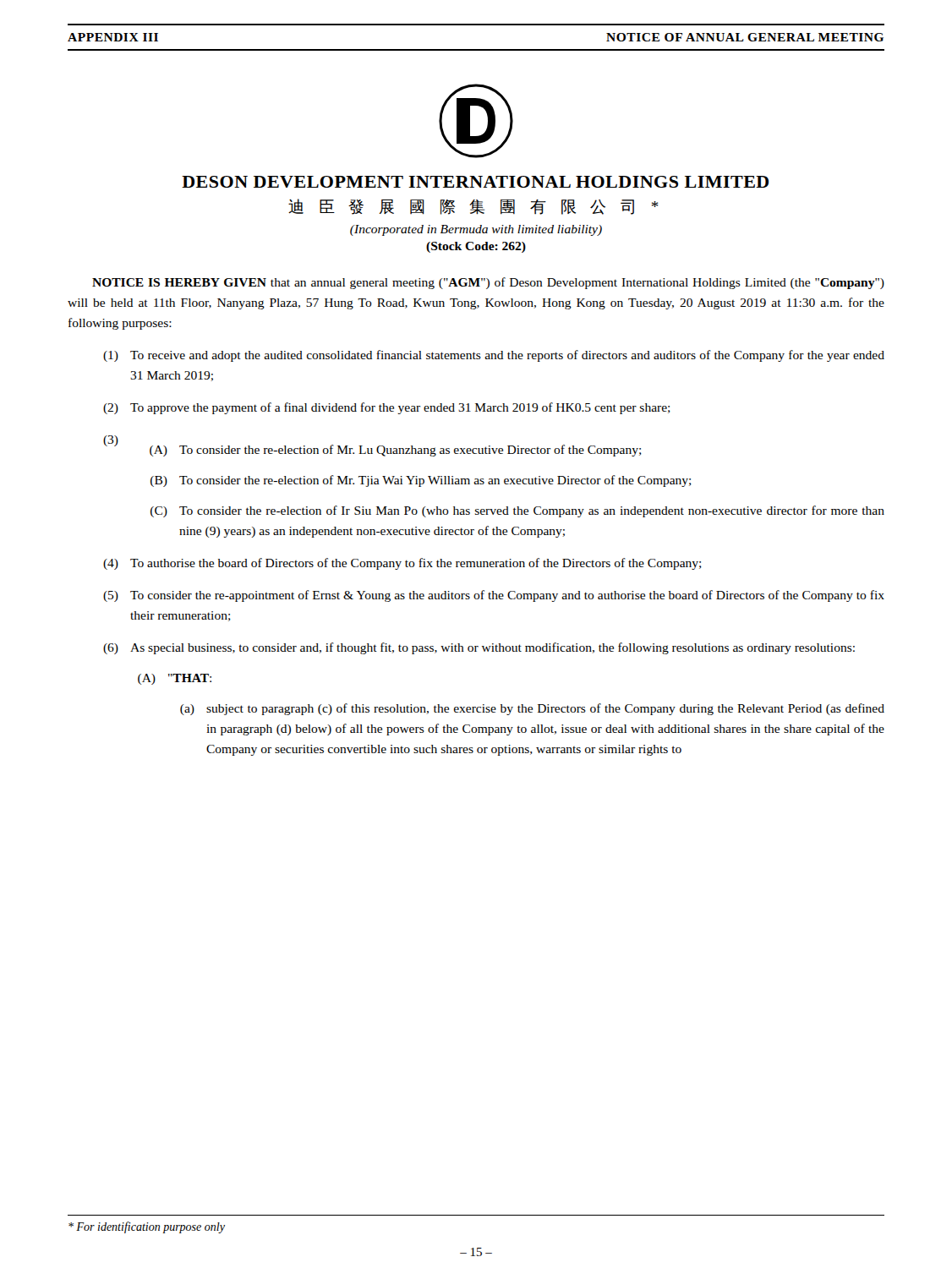Select the passage starting "(a) subject to paragraph (c) of"
Viewport: 952px width, 1268px height.
[x=523, y=729]
